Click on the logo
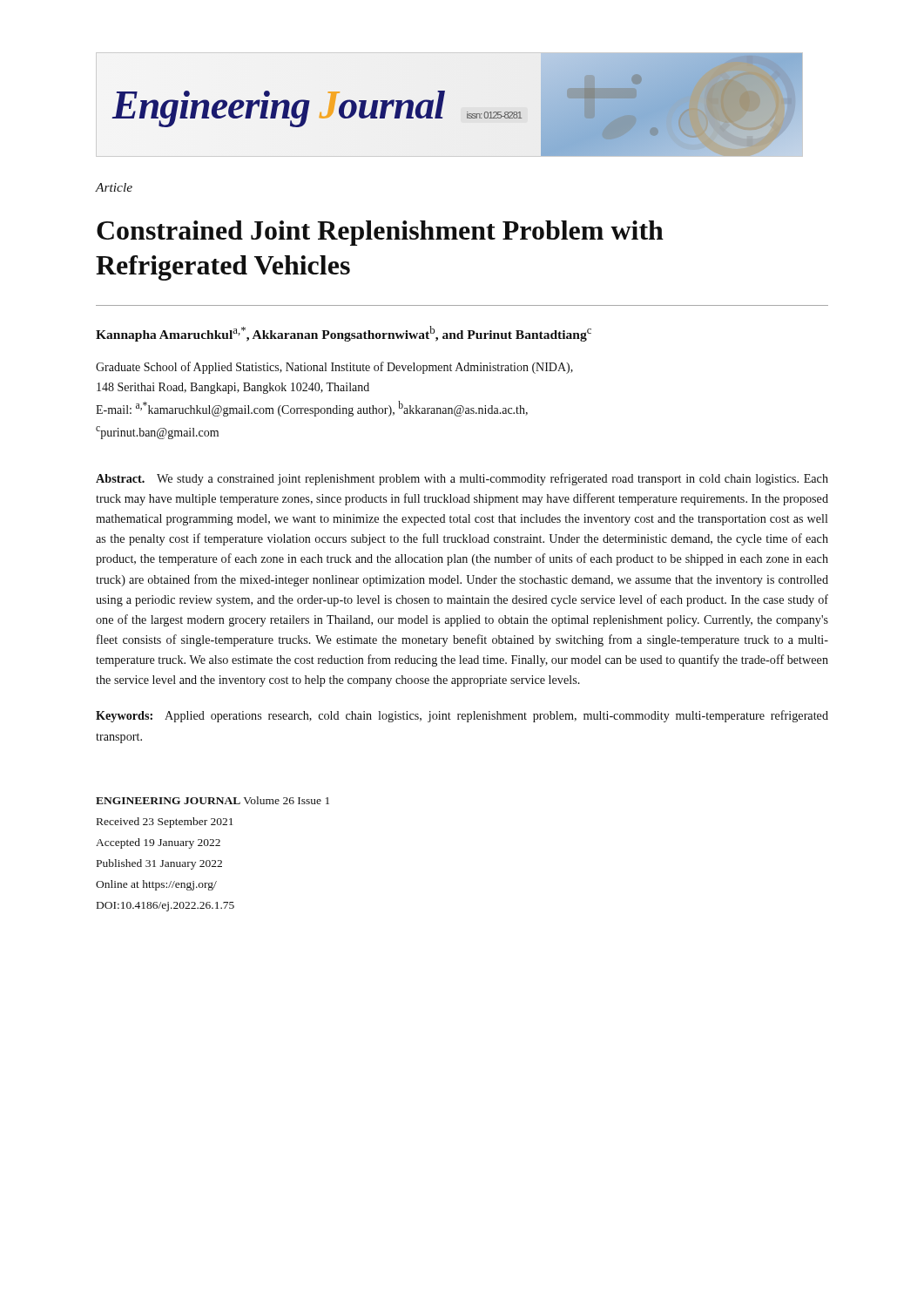924x1307 pixels. (x=462, y=105)
